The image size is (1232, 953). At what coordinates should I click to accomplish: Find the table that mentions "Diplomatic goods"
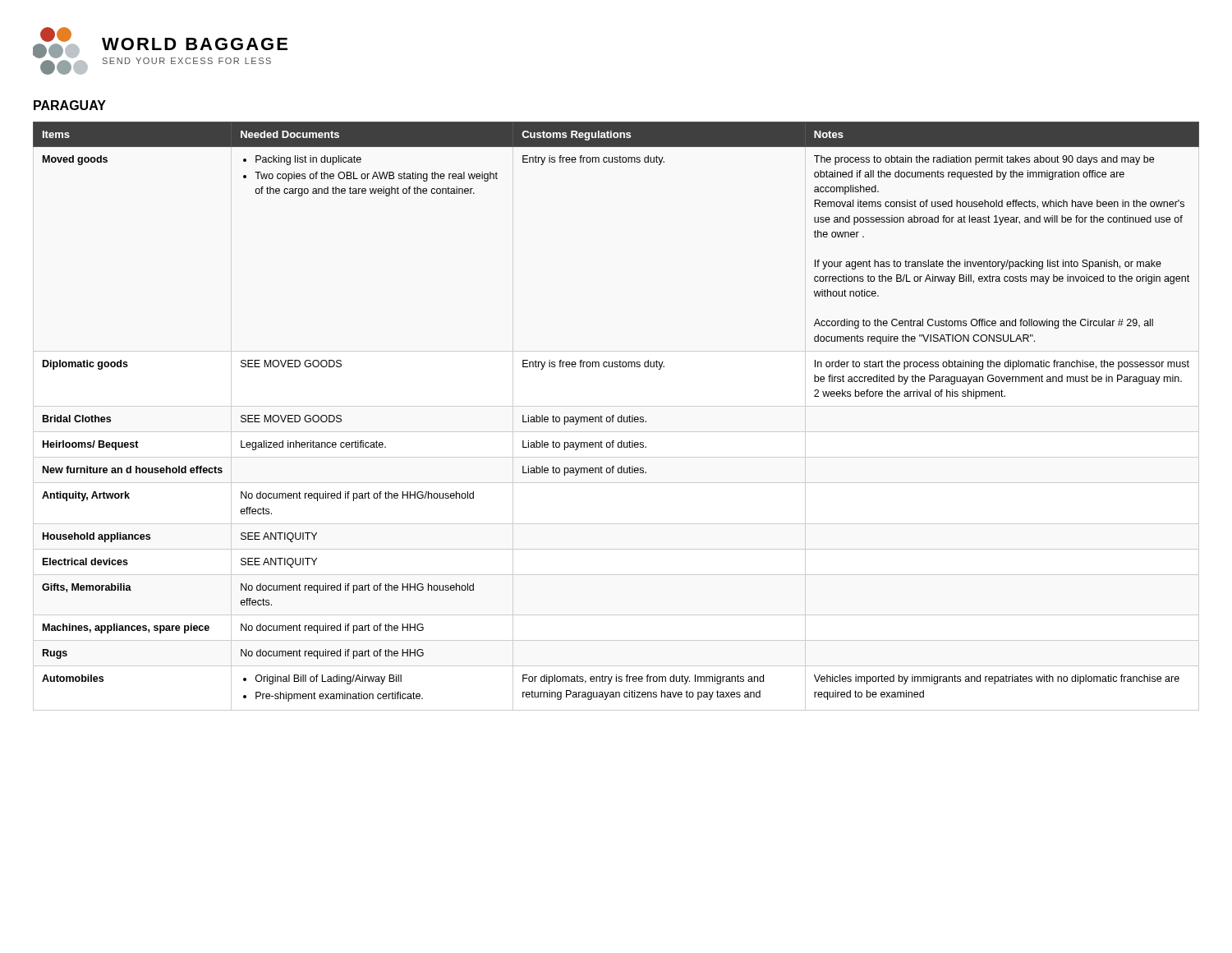(x=616, y=416)
